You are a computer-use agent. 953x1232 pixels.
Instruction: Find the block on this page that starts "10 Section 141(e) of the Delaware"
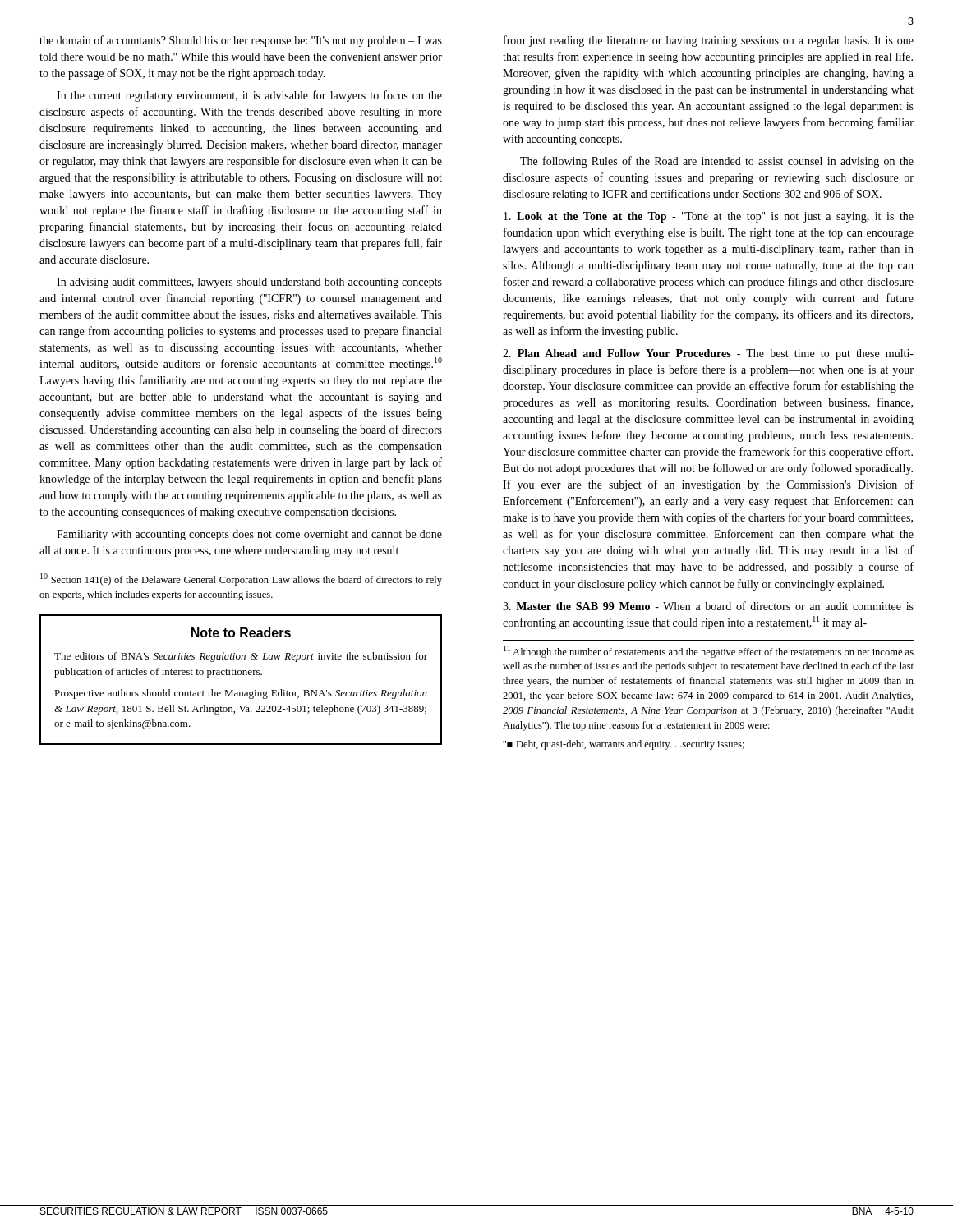coord(241,587)
